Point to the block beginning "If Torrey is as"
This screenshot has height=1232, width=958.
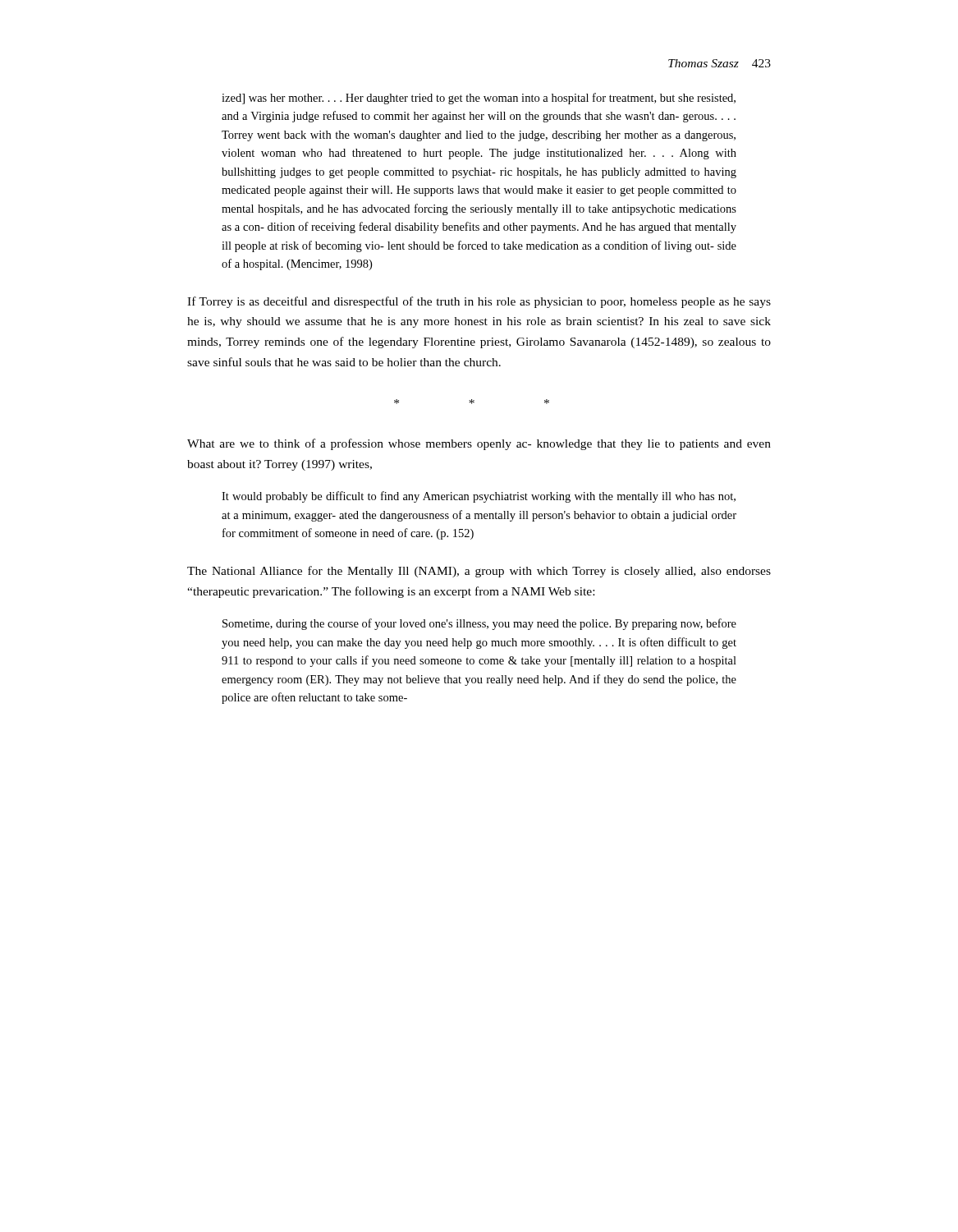(x=479, y=331)
